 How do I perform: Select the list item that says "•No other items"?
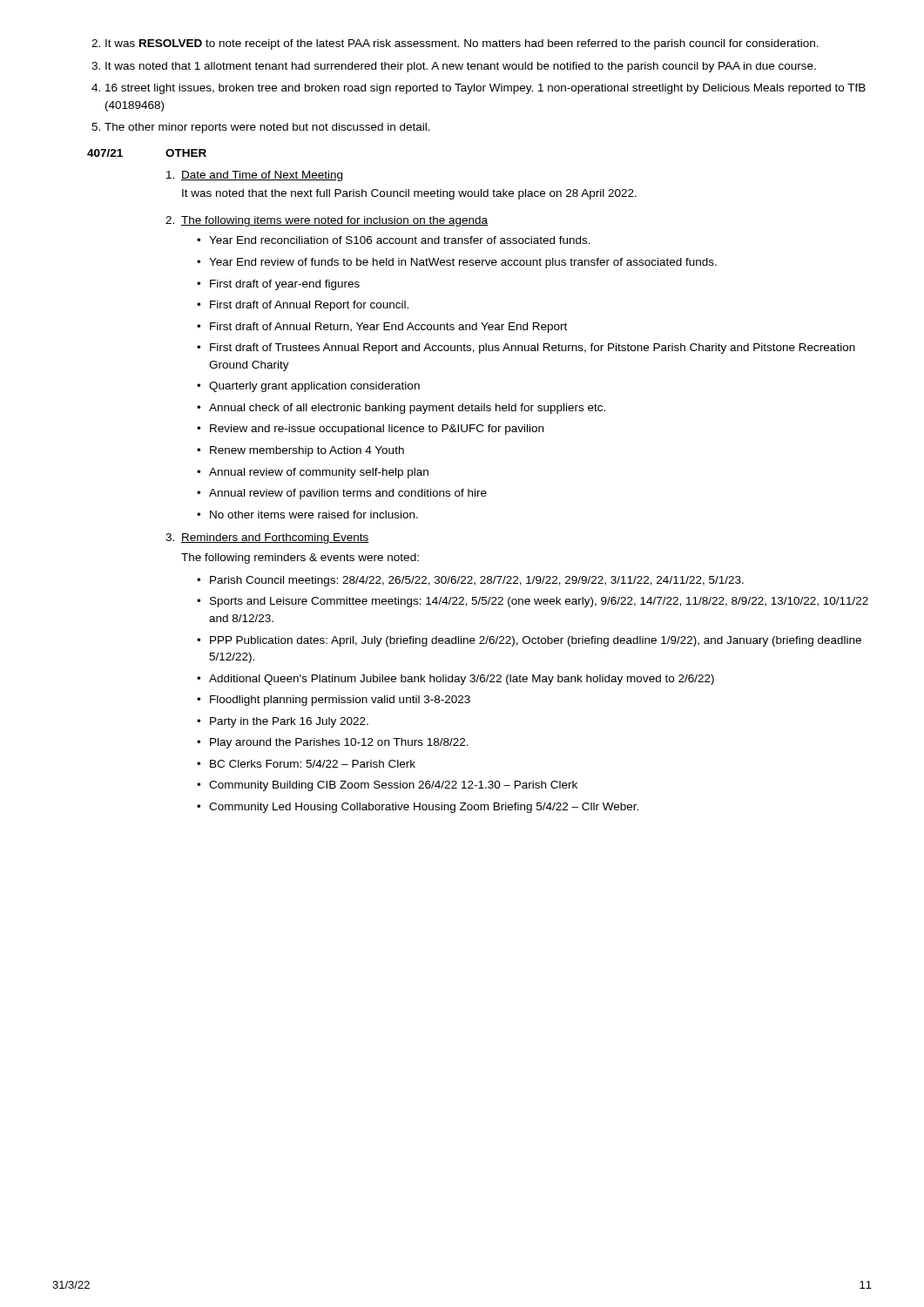308,515
